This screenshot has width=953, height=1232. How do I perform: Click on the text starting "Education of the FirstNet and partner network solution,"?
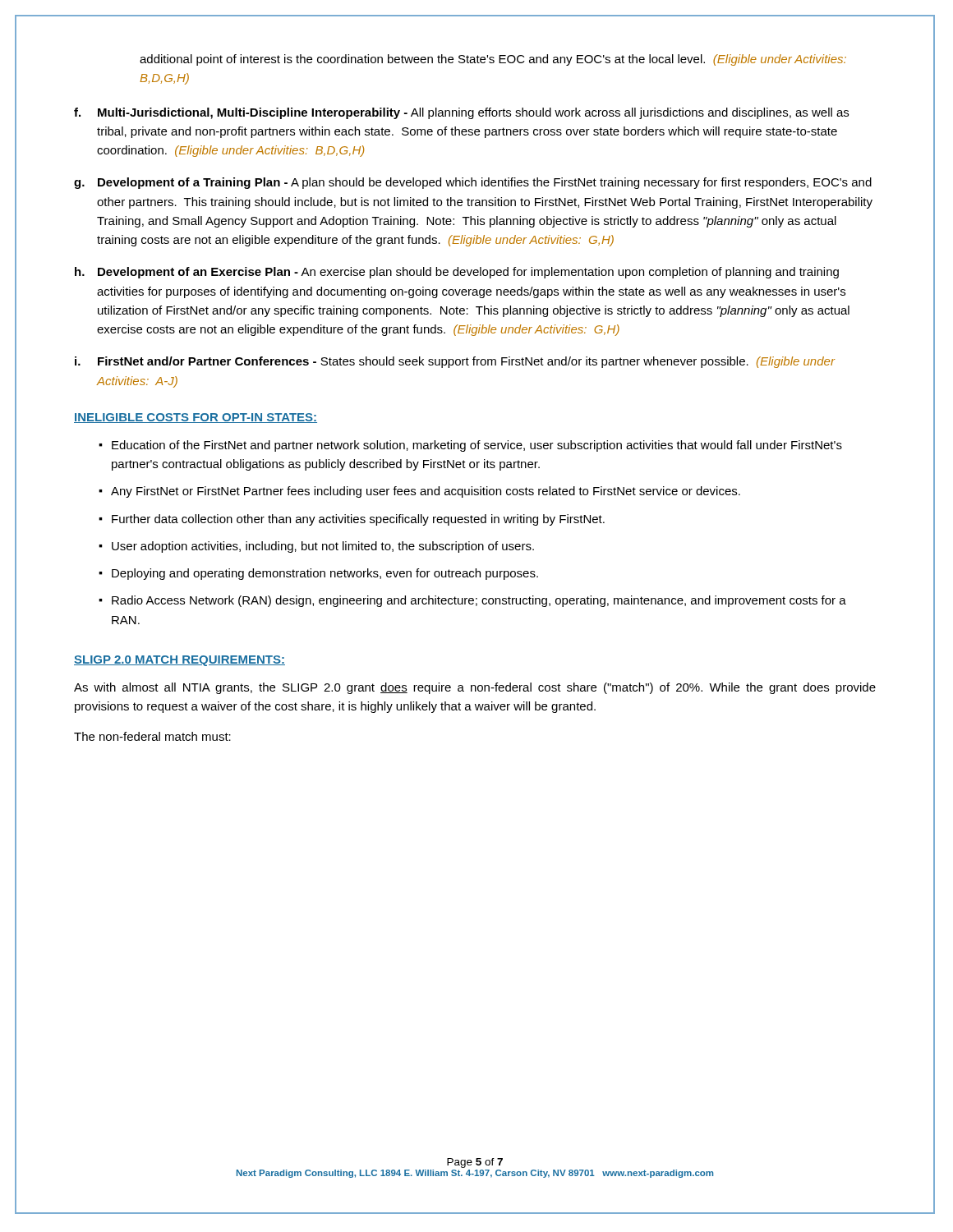coord(493,454)
